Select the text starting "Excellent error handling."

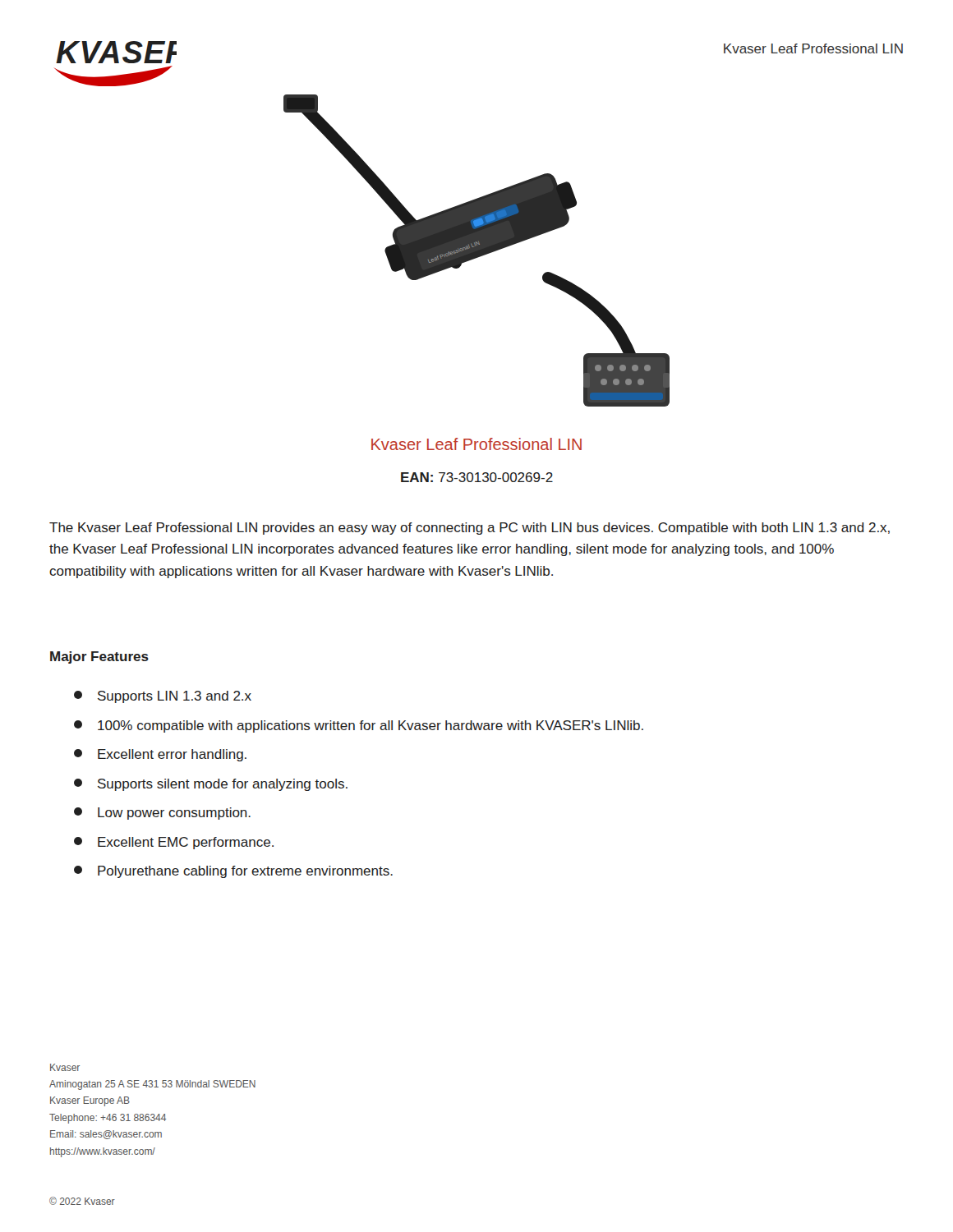click(x=161, y=755)
